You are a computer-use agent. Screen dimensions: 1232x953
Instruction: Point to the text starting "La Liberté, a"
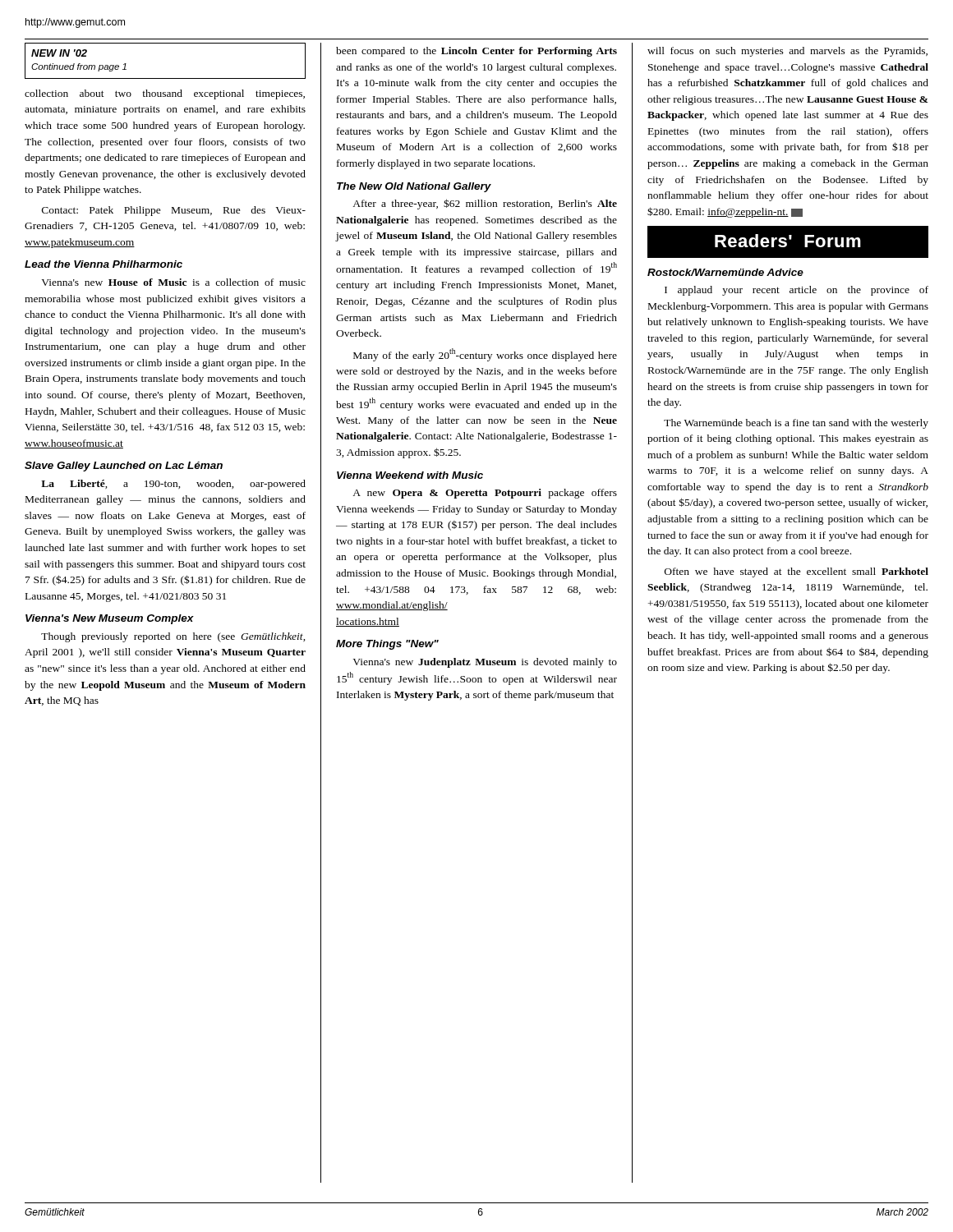165,540
